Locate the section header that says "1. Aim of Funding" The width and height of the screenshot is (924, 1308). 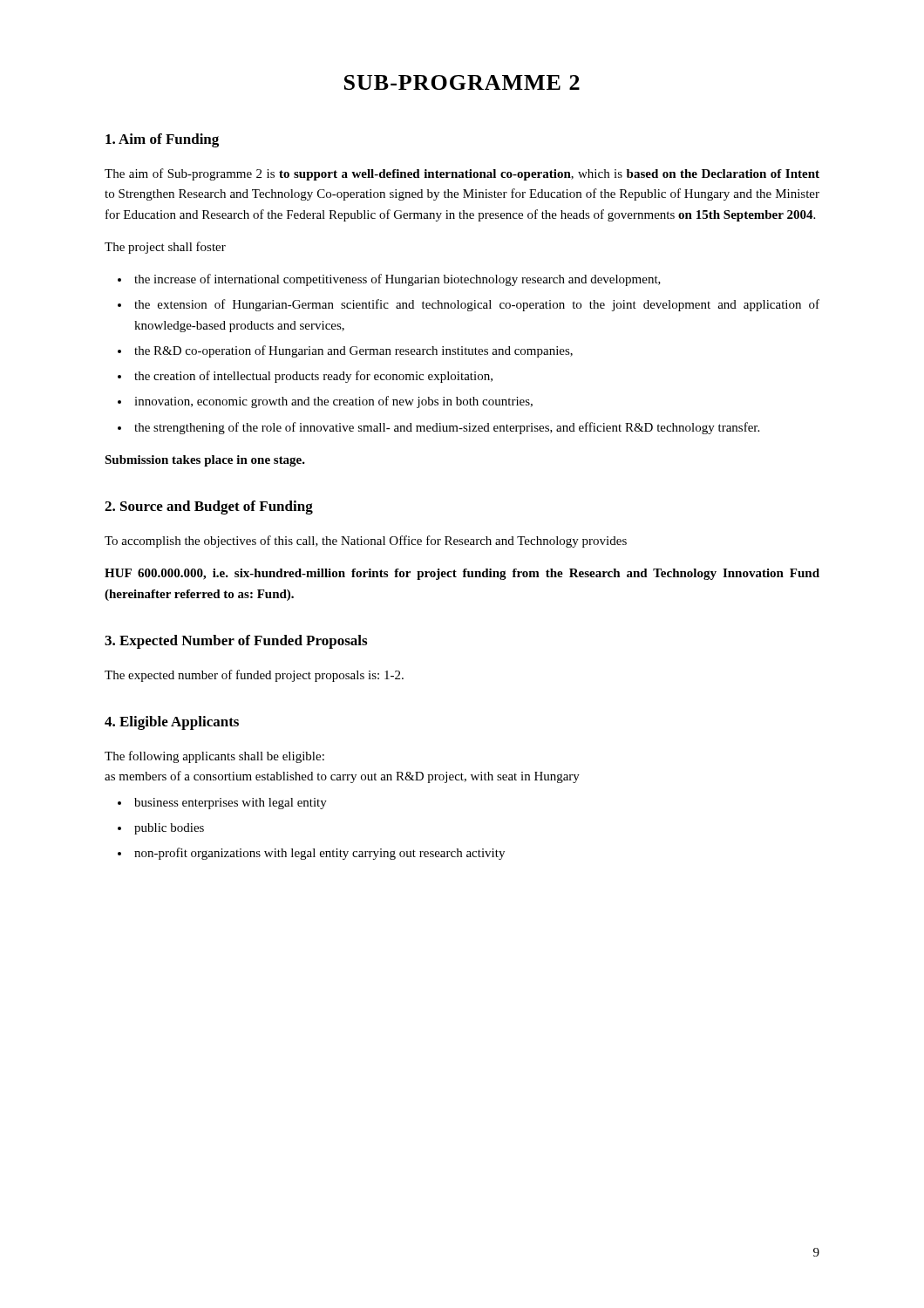[x=162, y=139]
